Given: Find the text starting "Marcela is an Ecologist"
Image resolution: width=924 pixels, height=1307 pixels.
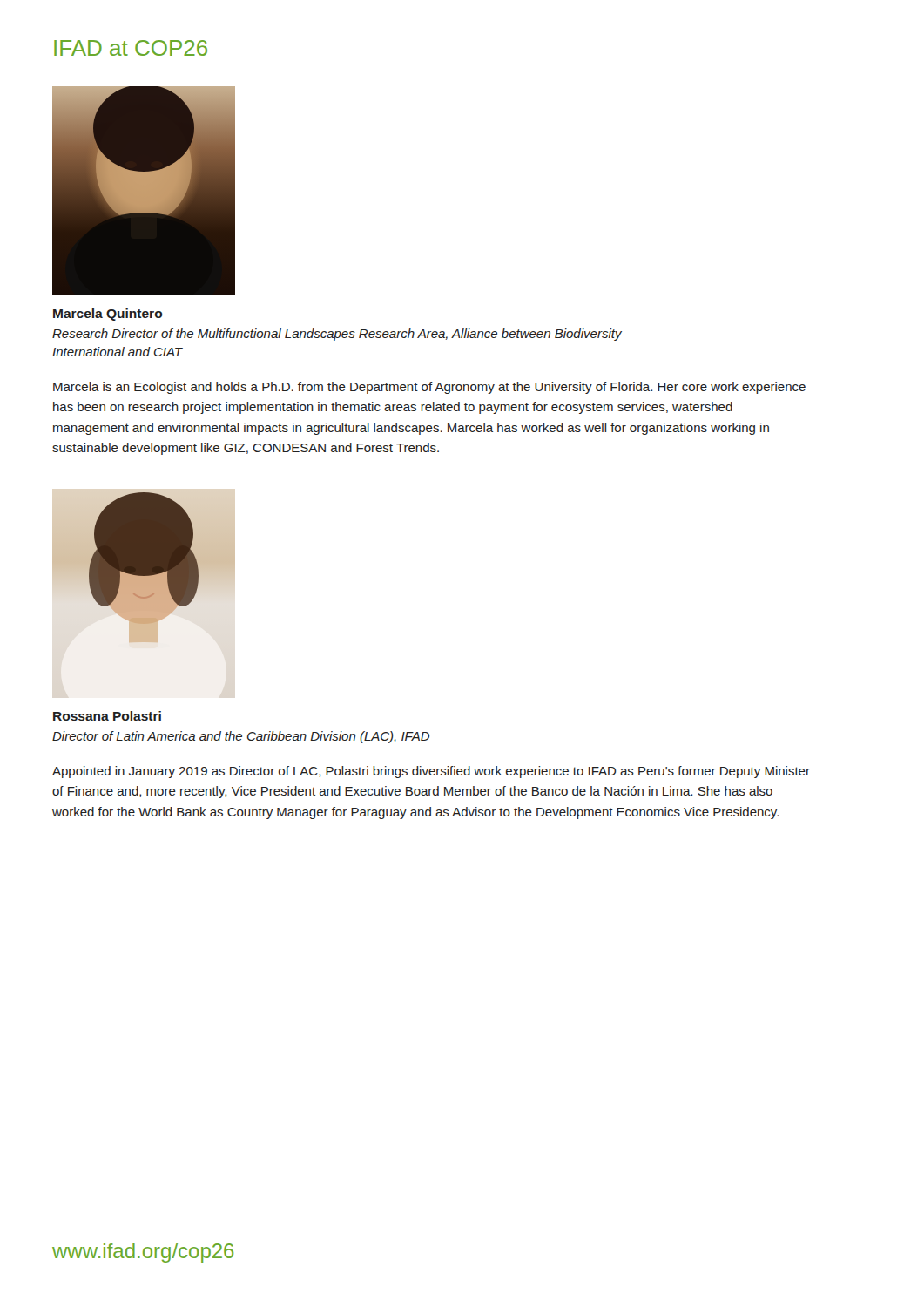Looking at the screenshot, I should 431,417.
